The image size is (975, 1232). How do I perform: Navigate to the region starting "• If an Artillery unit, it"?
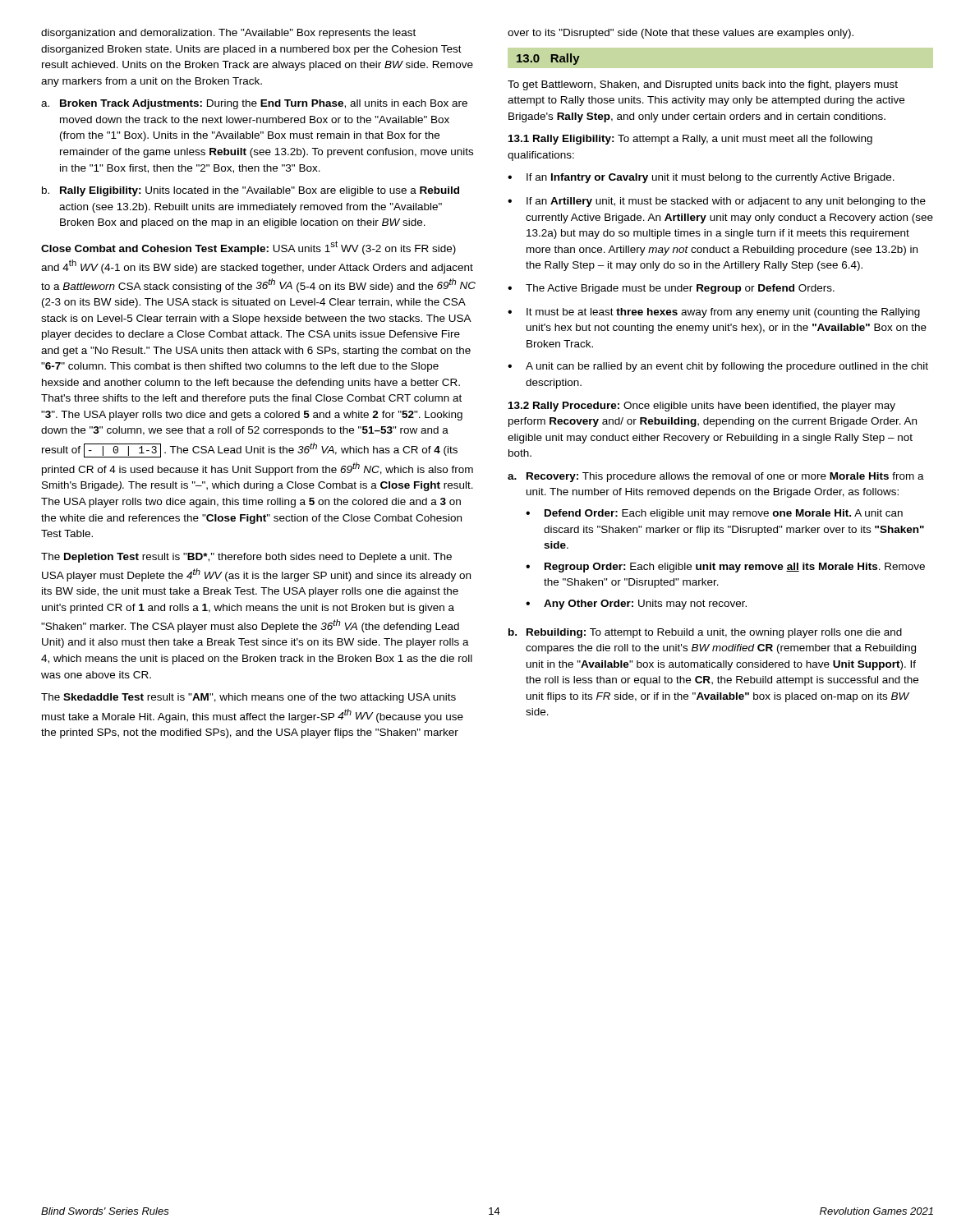720,233
